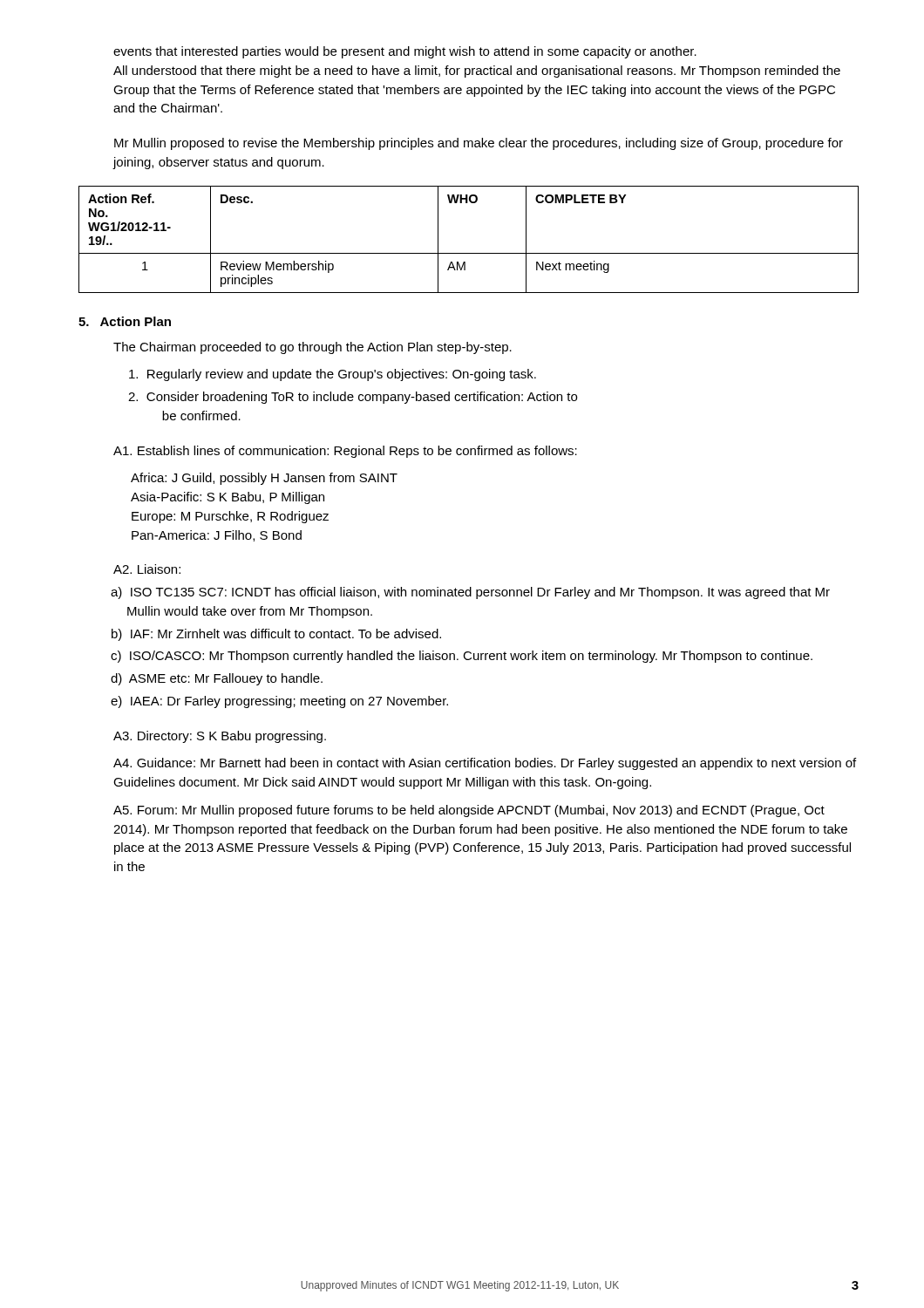The width and height of the screenshot is (924, 1308).
Task: Find the block on this page that starts "c) ISO/CASCO: Mr Thompson currently handled the liaison."
Action: (470, 656)
